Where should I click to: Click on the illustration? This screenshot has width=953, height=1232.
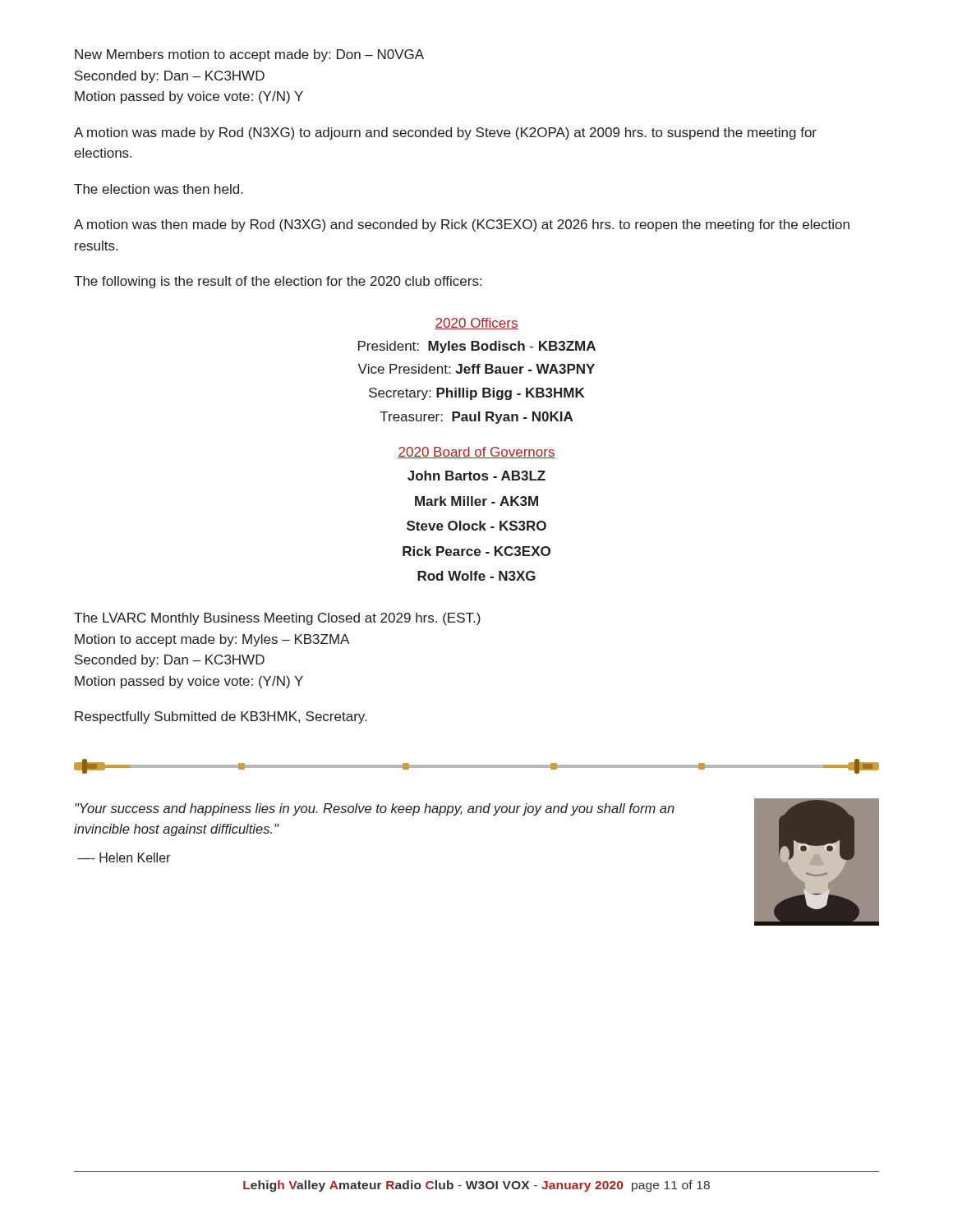click(476, 766)
